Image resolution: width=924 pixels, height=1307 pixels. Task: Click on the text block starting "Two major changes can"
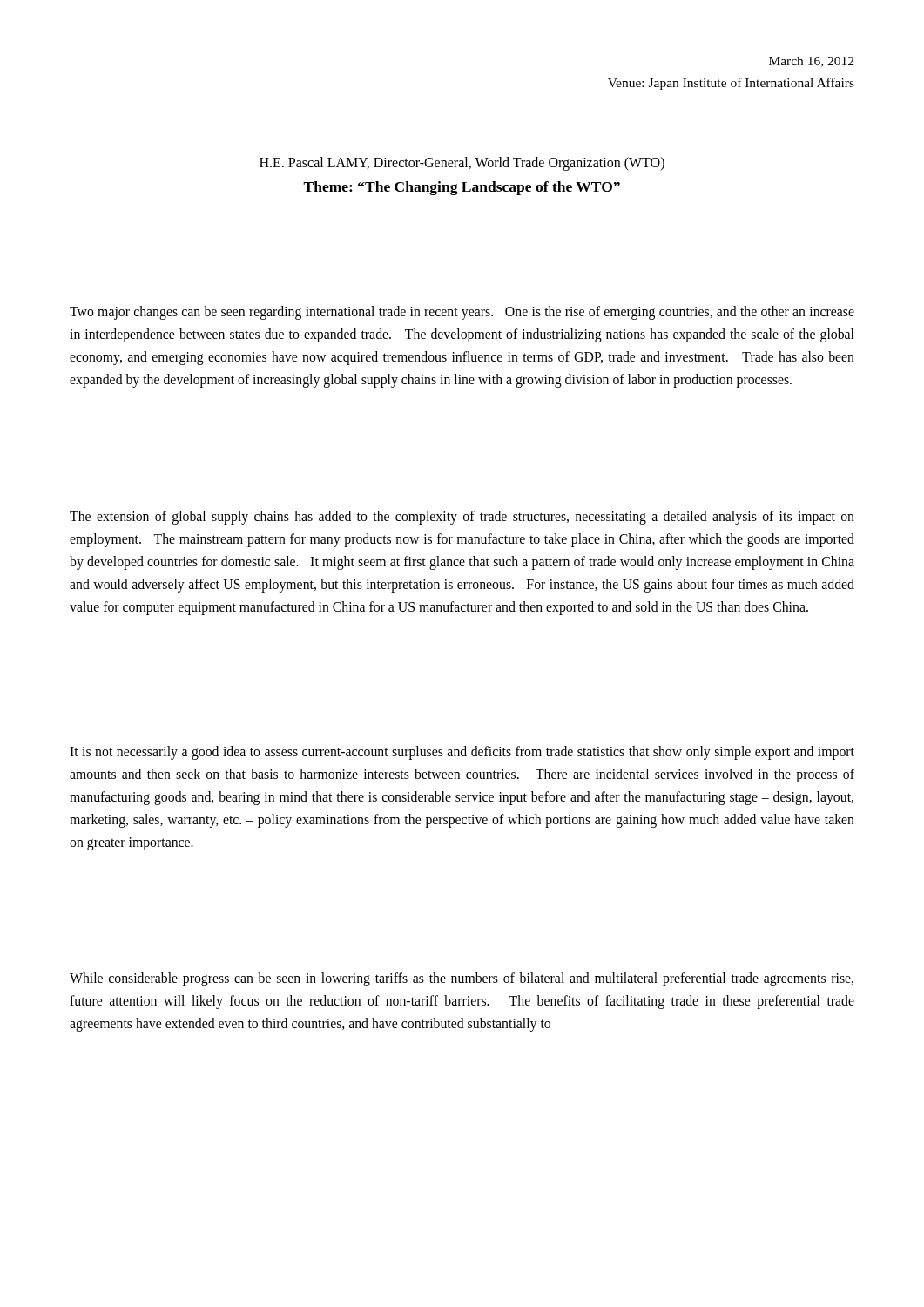click(x=462, y=346)
